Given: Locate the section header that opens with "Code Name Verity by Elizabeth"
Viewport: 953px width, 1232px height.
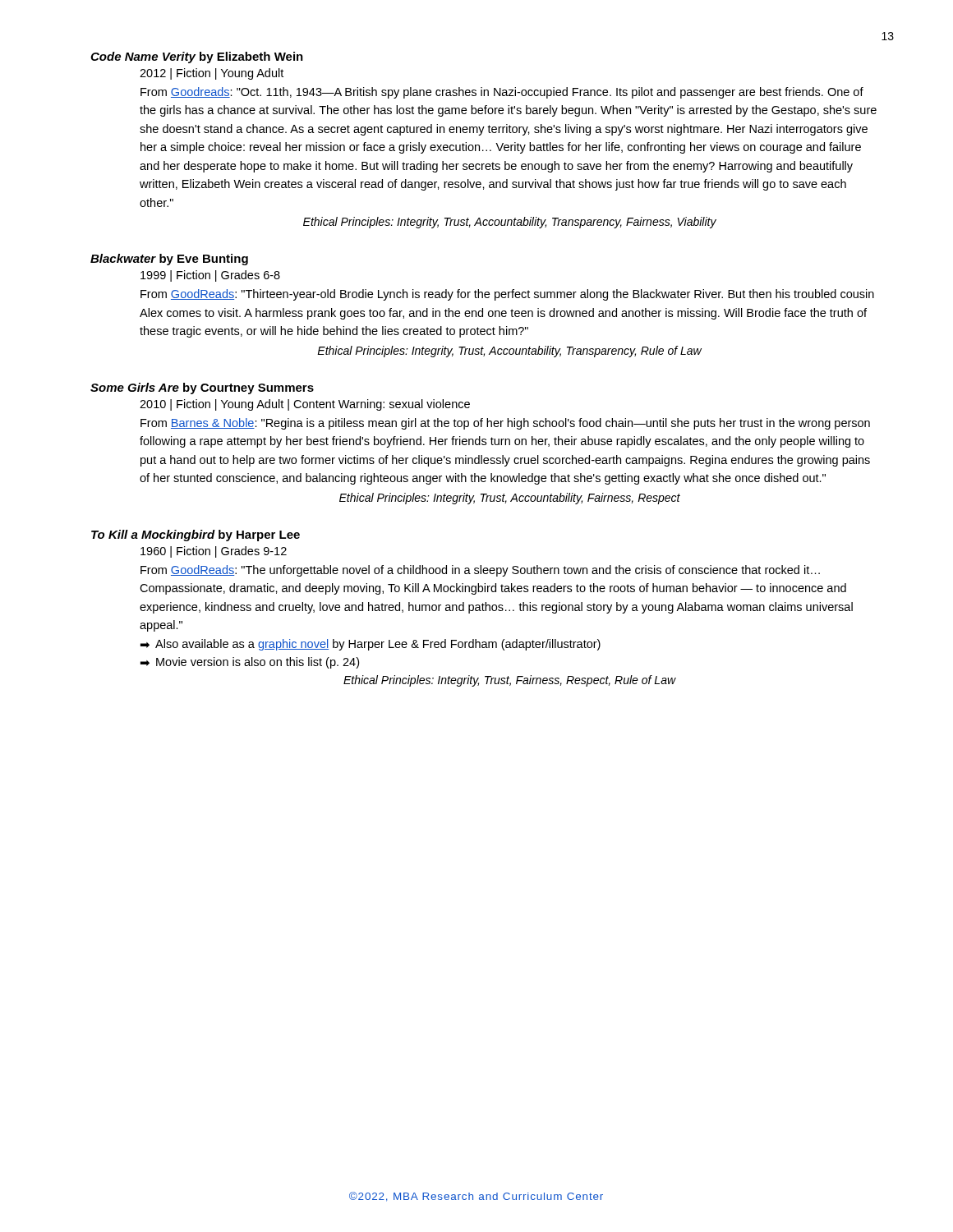Looking at the screenshot, I should pos(197,56).
